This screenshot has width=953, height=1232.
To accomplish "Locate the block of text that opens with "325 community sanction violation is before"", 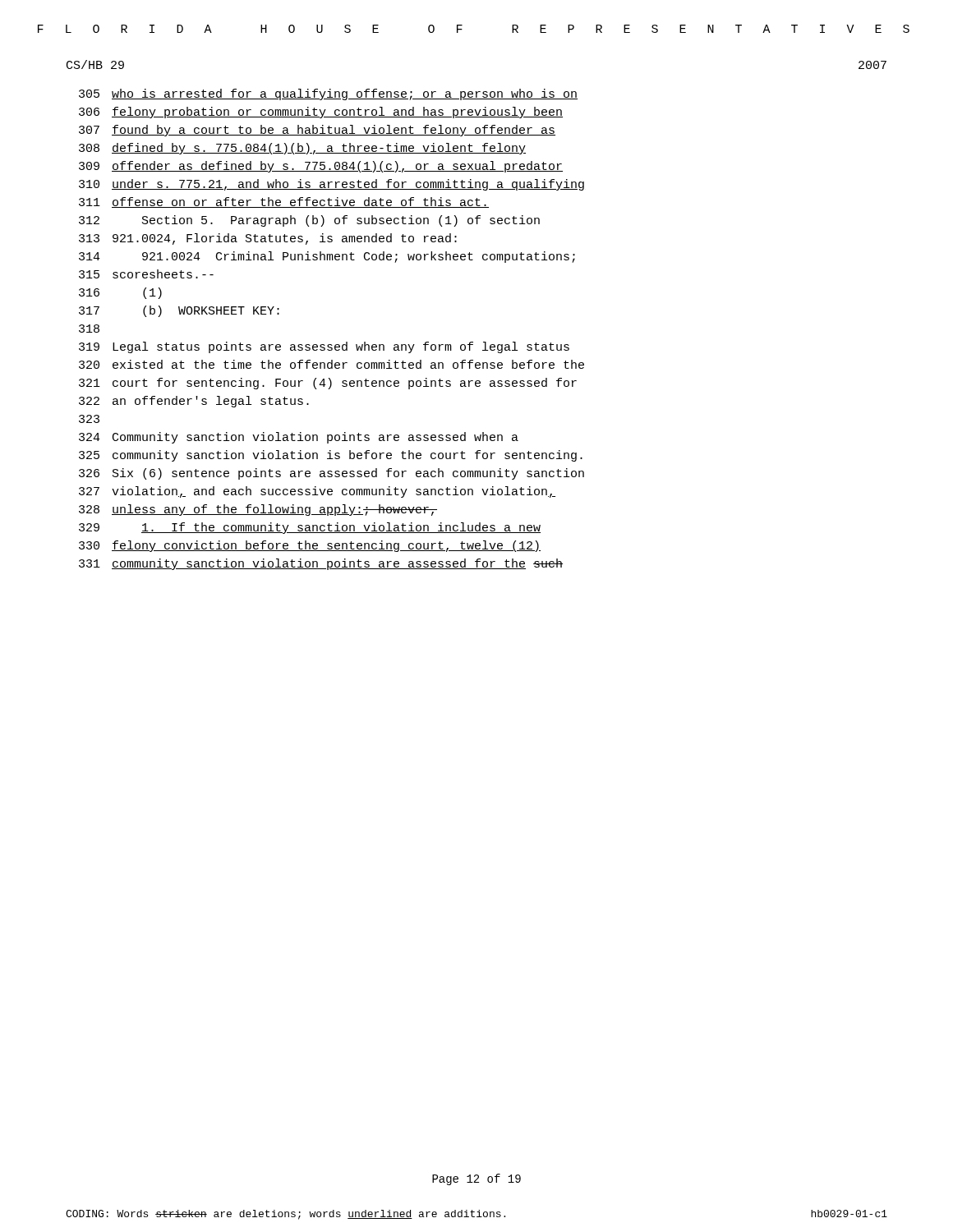I will click(x=476, y=457).
